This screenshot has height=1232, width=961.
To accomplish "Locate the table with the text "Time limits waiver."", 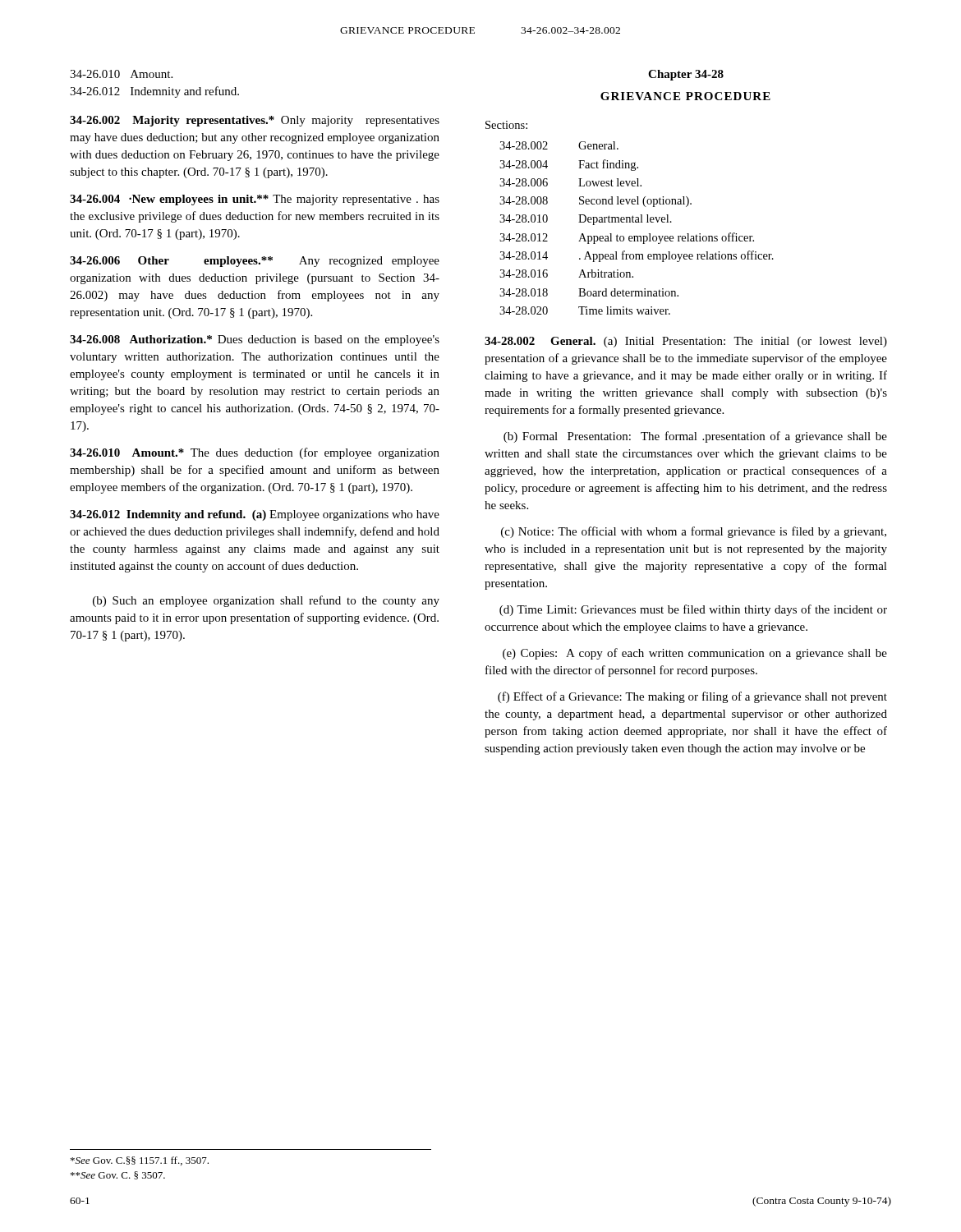I will 686,218.
